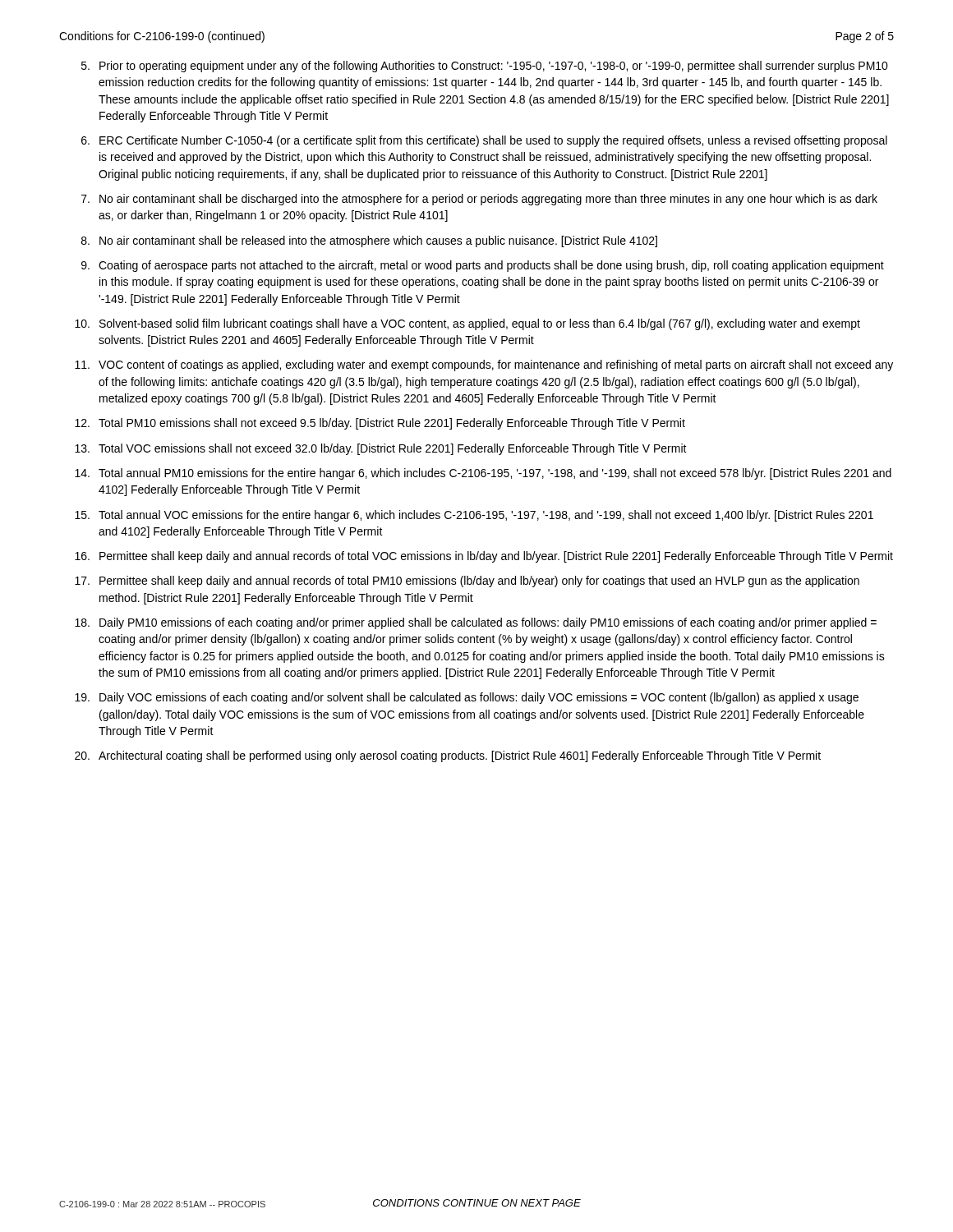Image resolution: width=953 pixels, height=1232 pixels.
Task: Navigate to the passage starting "20. Architectural coating shall be"
Action: pos(476,756)
